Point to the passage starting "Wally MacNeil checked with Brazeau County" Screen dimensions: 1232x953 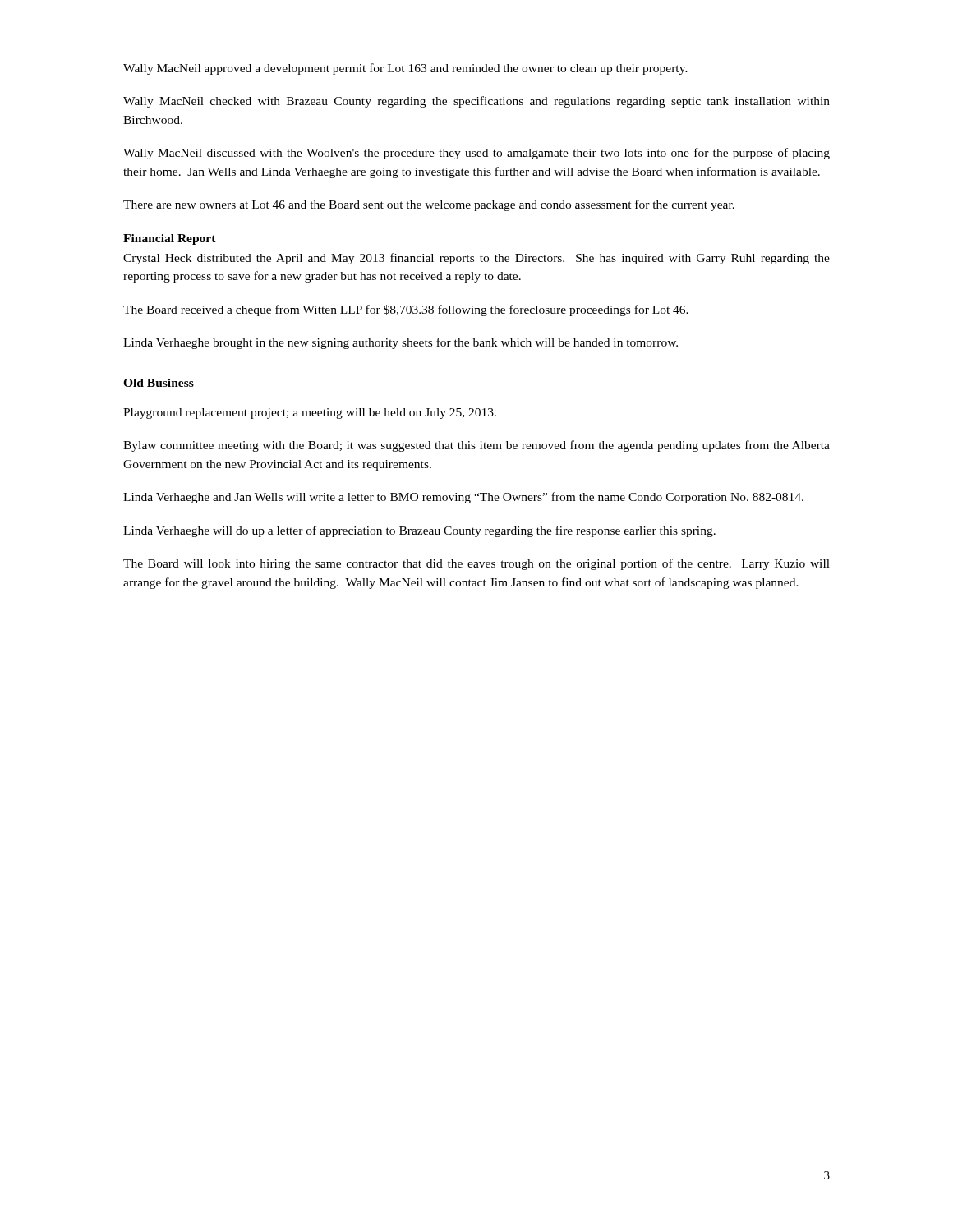[476, 110]
